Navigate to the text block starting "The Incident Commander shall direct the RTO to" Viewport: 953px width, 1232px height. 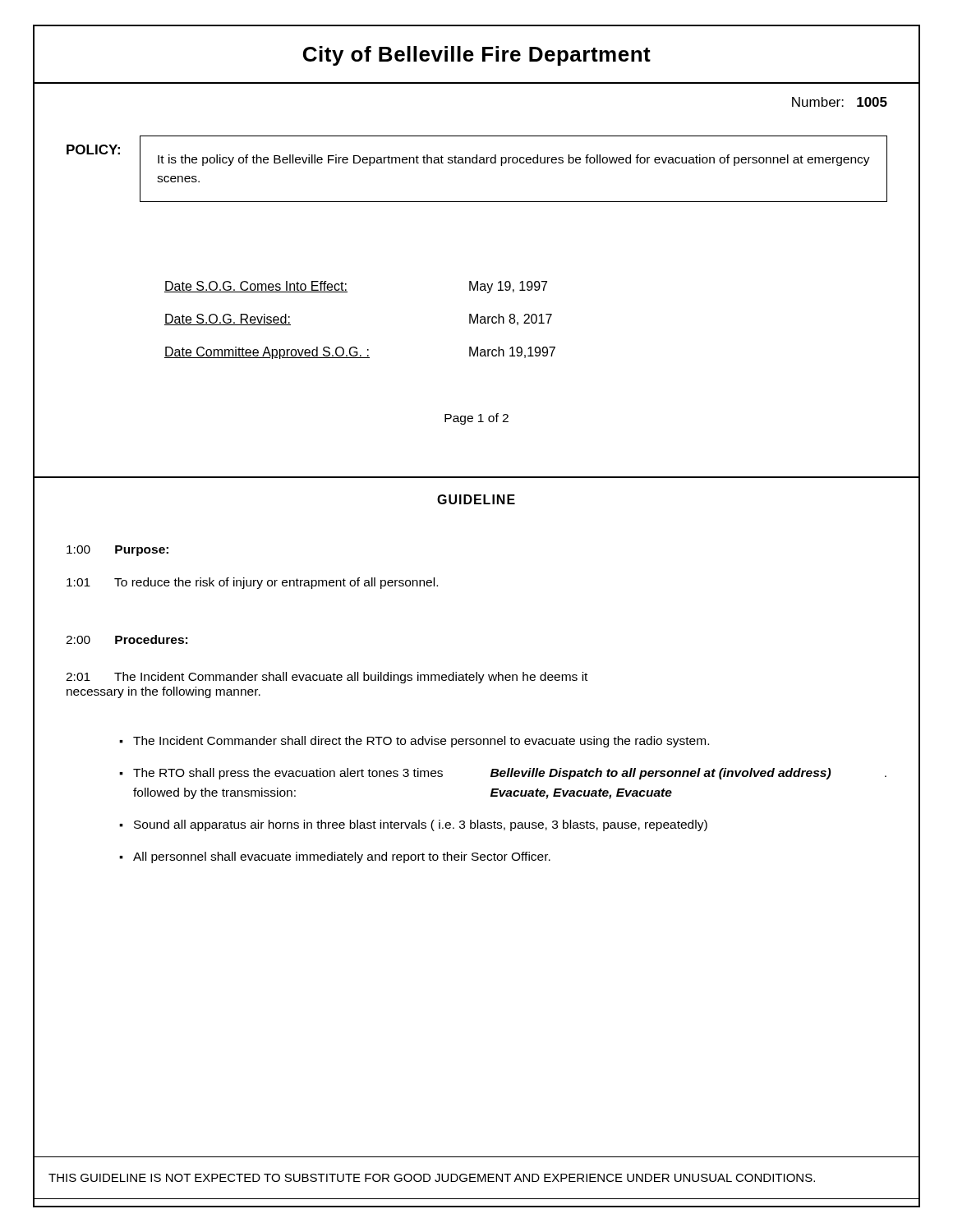tap(422, 740)
